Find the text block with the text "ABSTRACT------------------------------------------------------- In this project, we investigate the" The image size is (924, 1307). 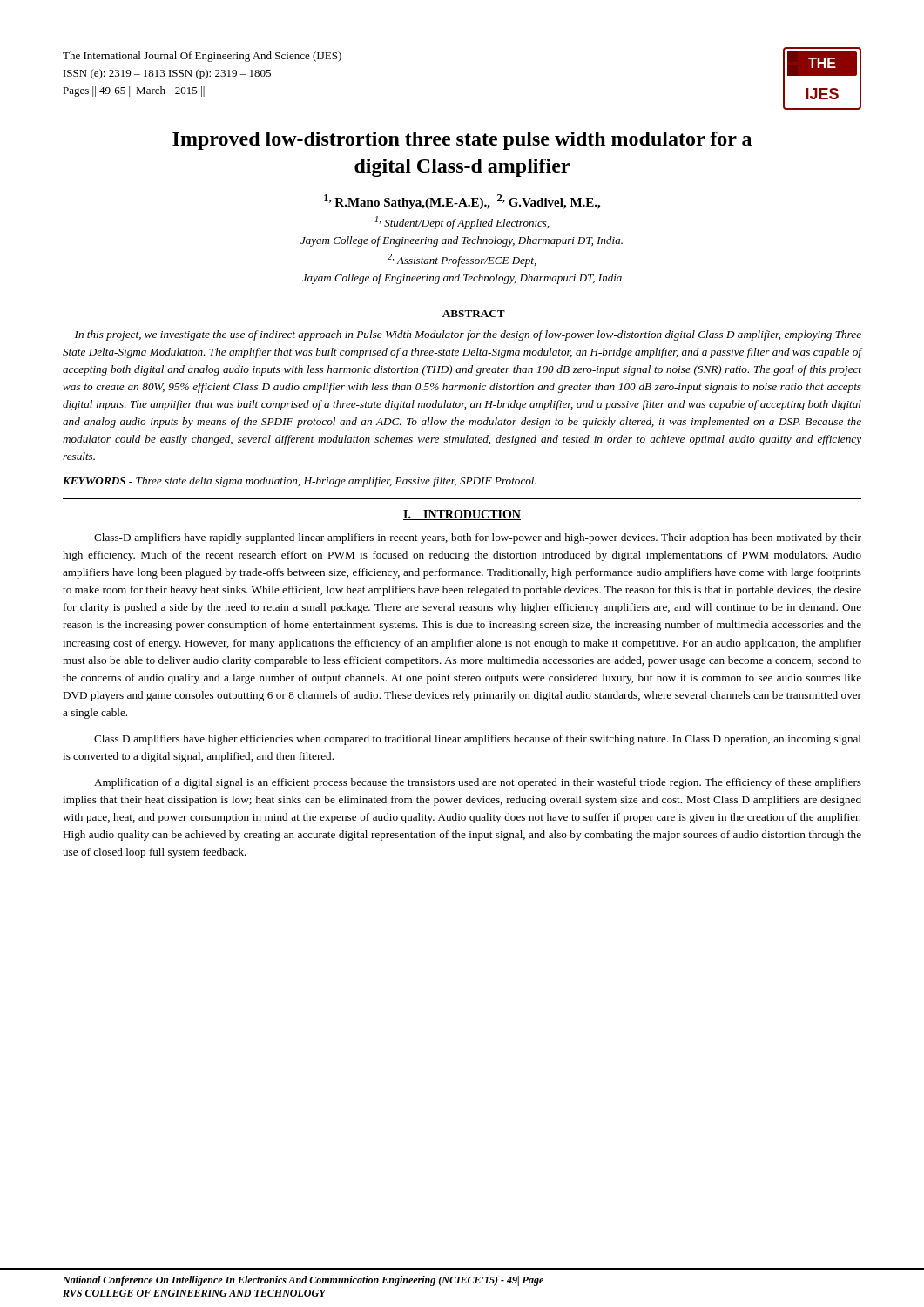point(462,397)
